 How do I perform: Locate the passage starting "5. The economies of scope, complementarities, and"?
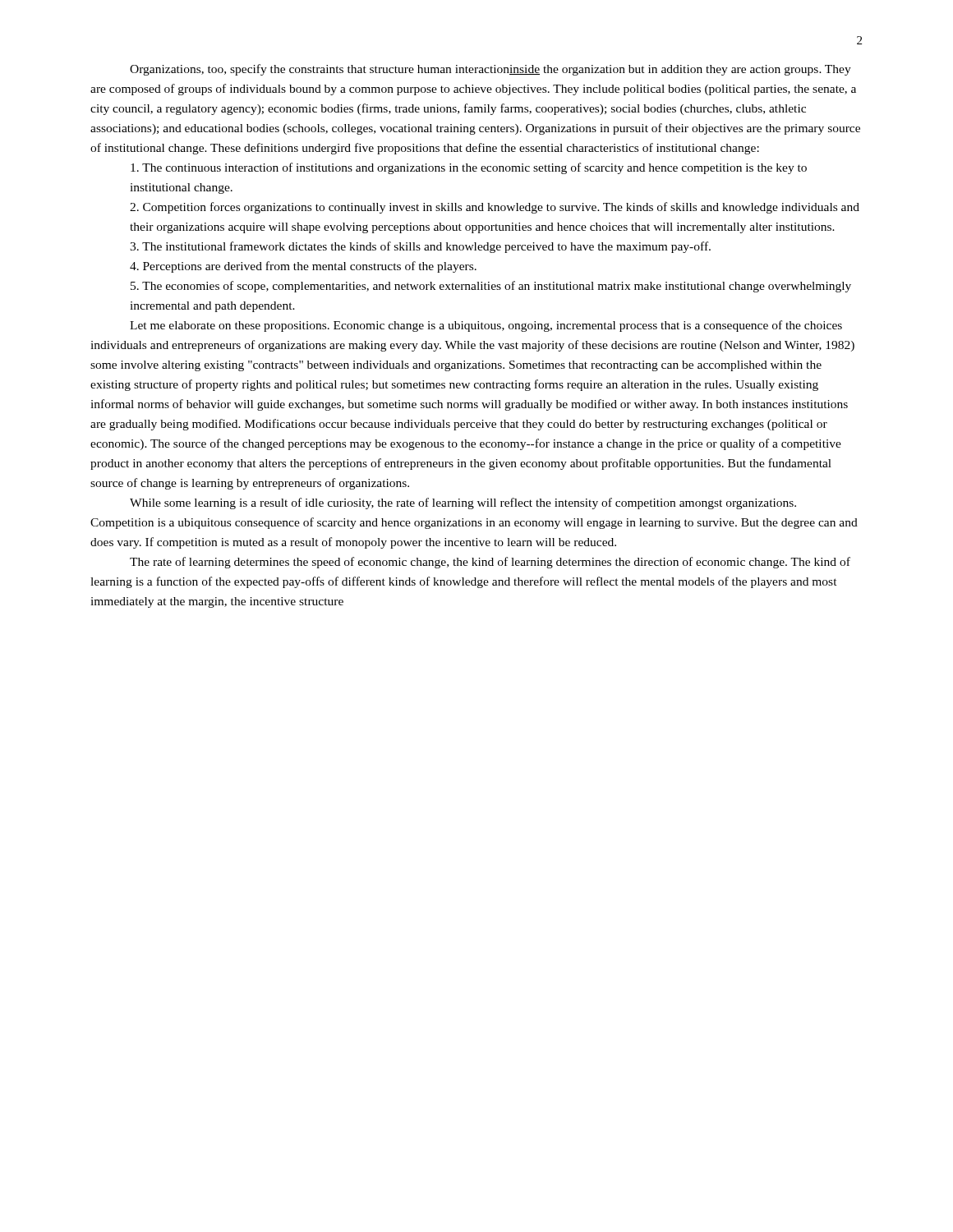click(x=476, y=296)
